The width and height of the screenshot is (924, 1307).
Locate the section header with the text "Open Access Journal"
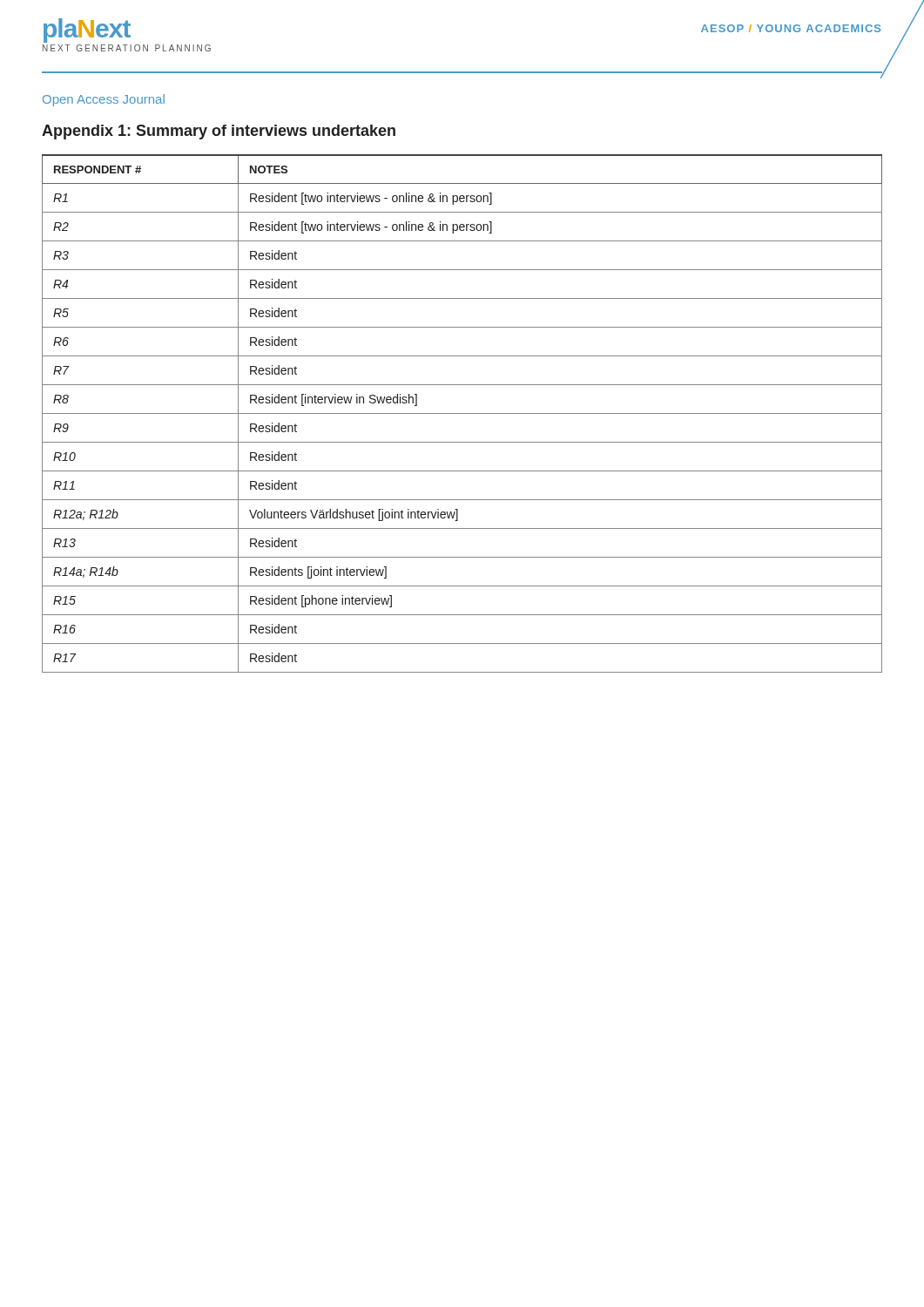(103, 99)
